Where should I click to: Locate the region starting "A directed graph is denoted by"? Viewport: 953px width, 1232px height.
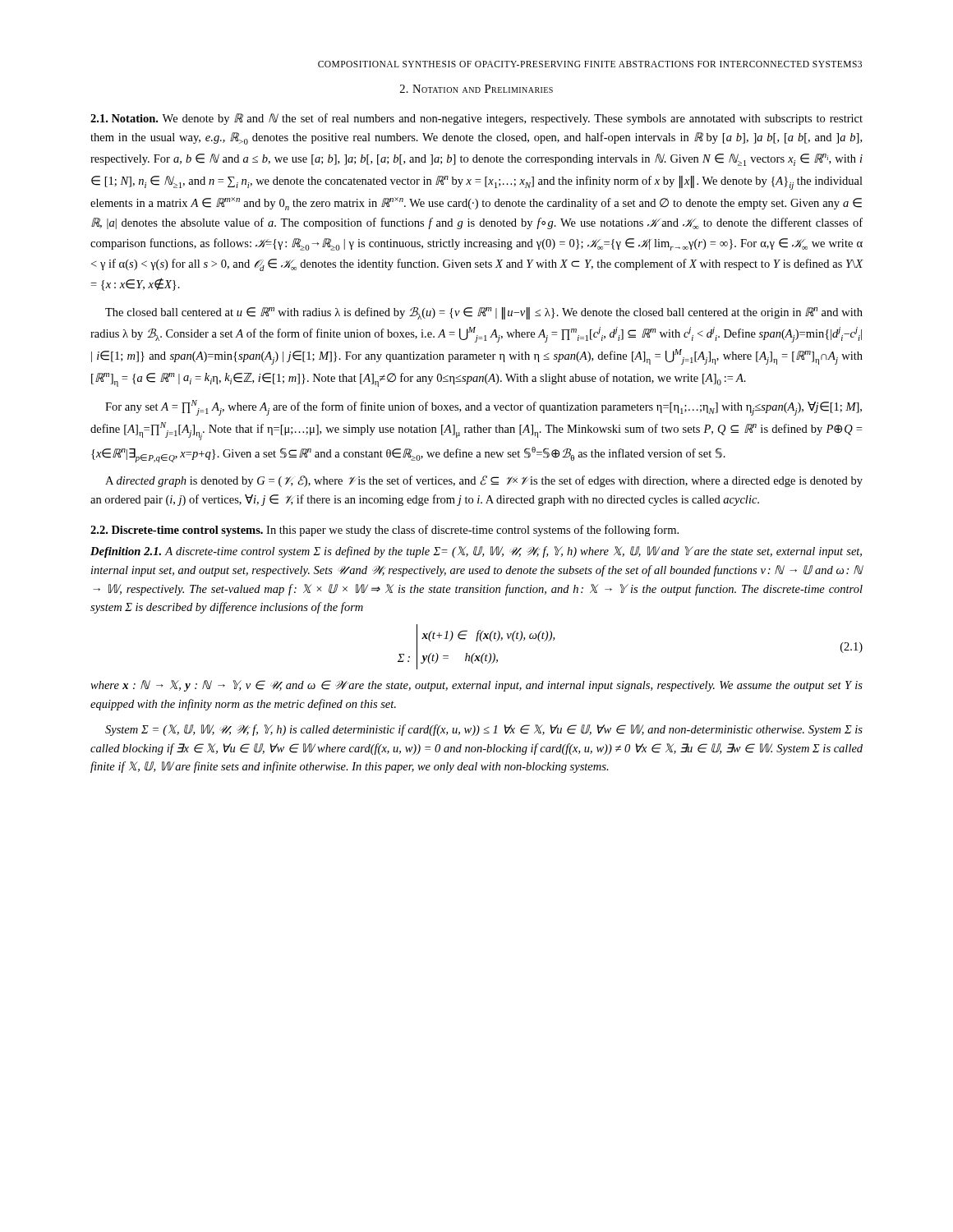click(x=476, y=490)
